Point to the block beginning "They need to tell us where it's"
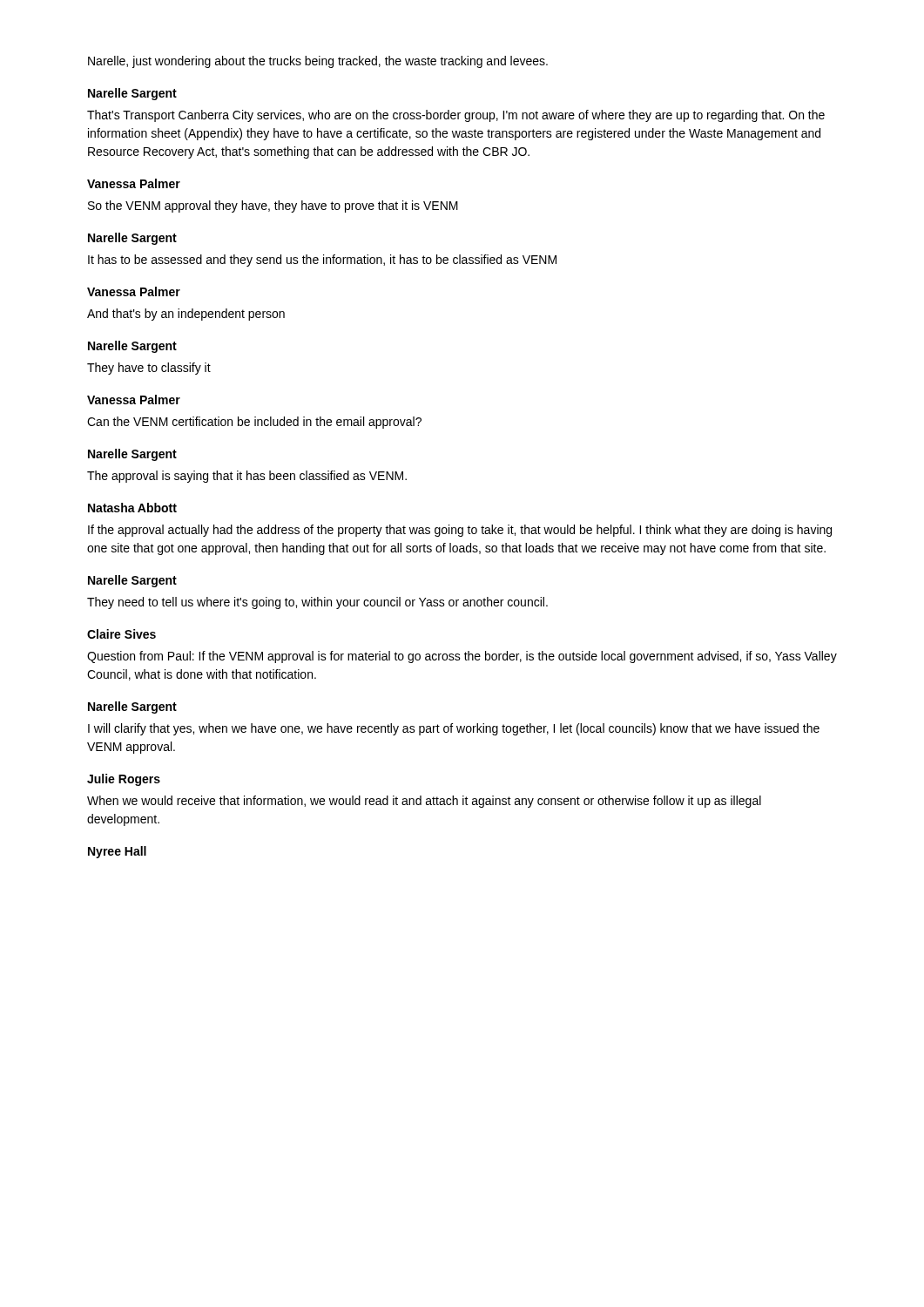Image resolution: width=924 pixels, height=1307 pixels. pos(318,602)
